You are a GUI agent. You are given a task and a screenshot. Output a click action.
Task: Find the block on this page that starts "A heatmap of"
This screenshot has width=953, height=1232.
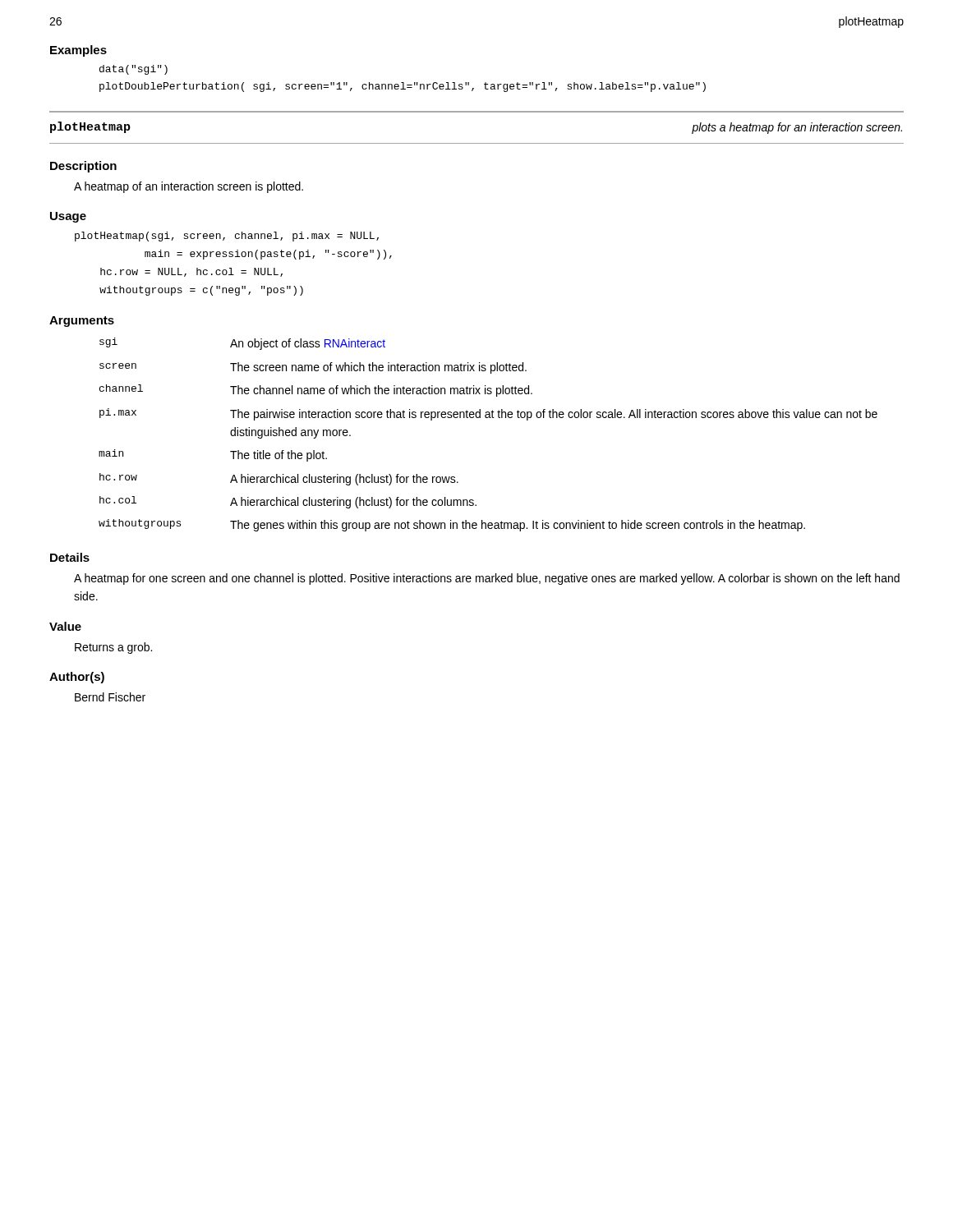[189, 186]
